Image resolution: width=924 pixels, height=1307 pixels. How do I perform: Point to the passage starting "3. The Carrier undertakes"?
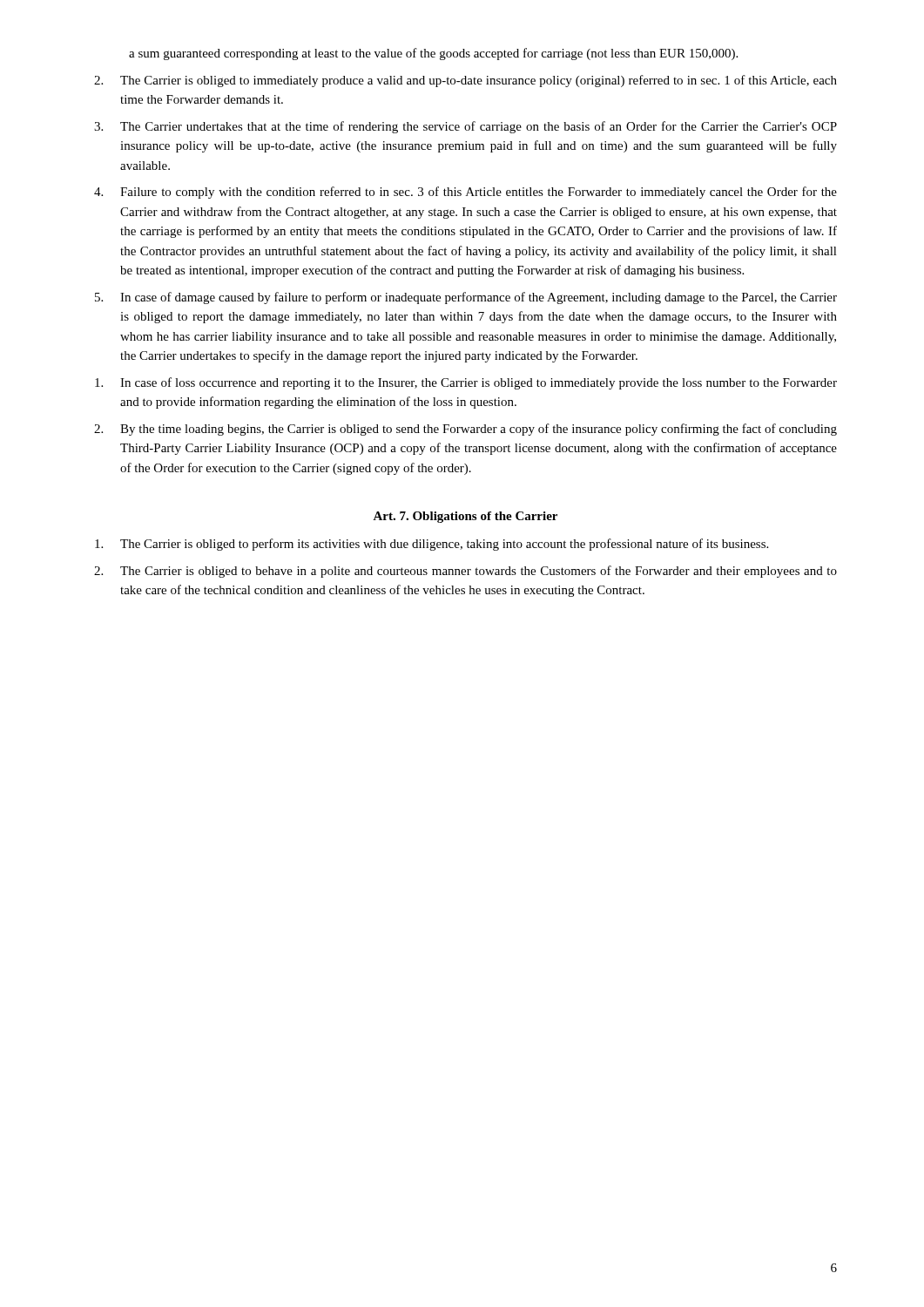tap(465, 146)
